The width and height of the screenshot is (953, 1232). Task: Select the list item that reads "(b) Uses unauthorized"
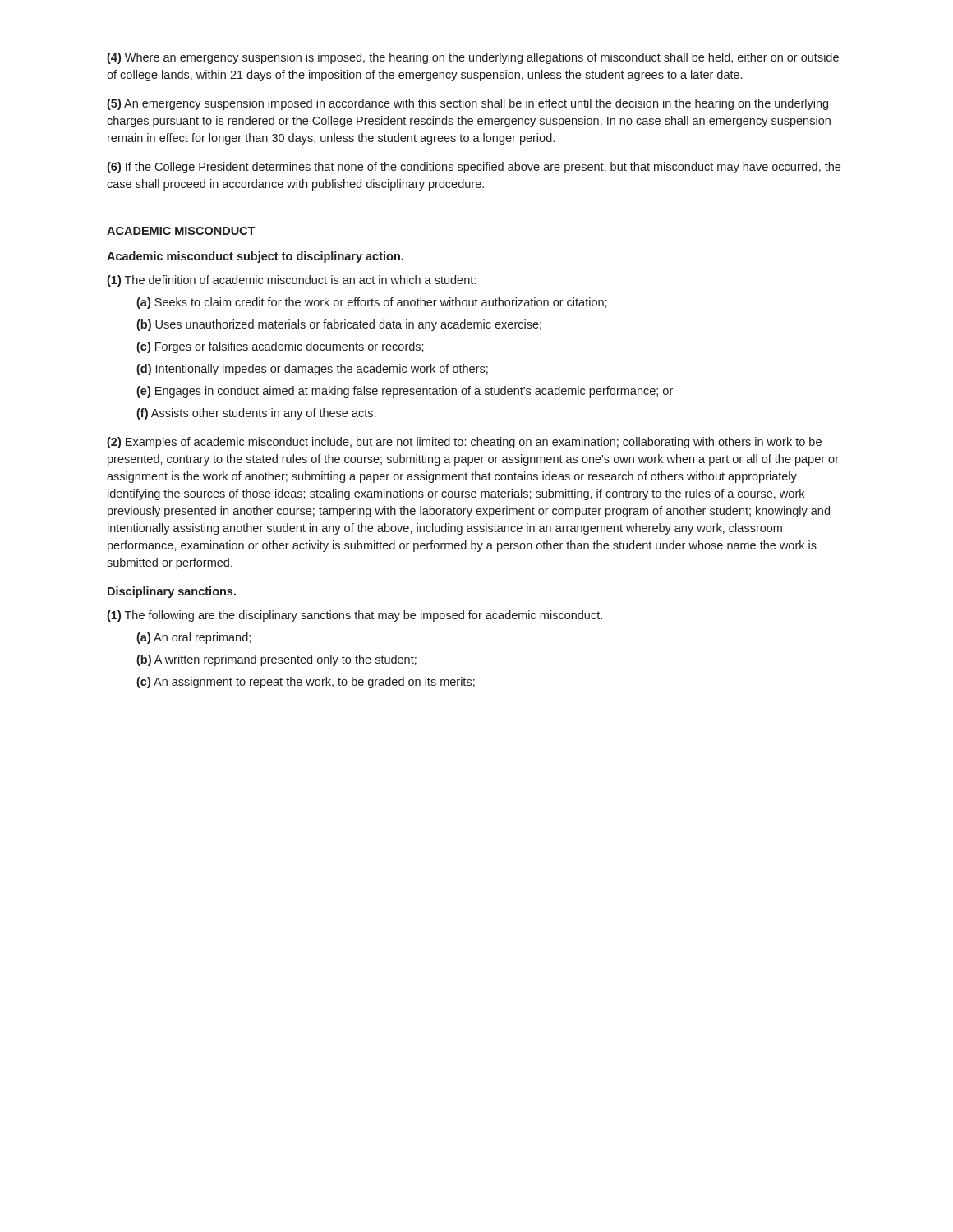(x=339, y=325)
